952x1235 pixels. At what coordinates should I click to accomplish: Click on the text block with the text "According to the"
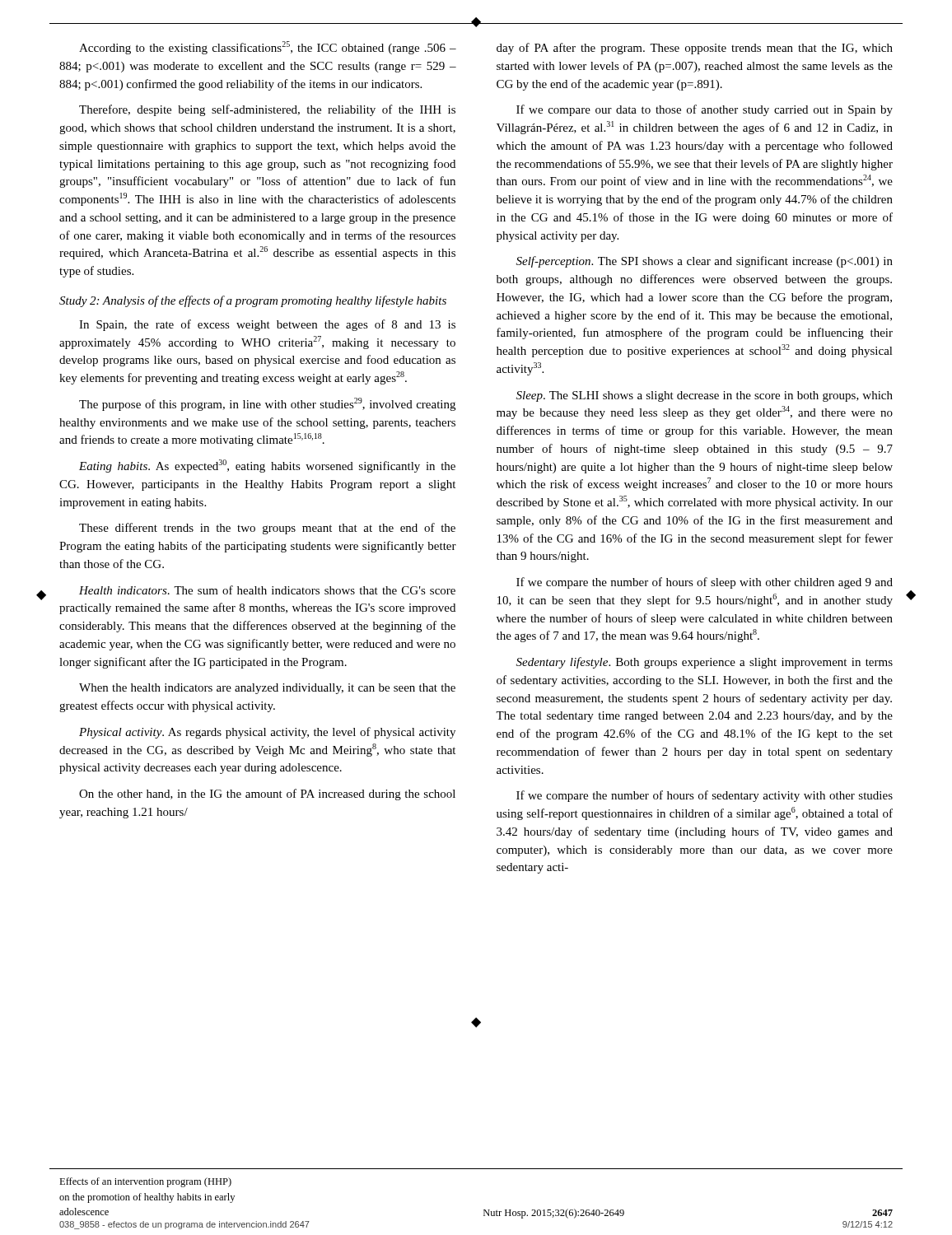[258, 66]
